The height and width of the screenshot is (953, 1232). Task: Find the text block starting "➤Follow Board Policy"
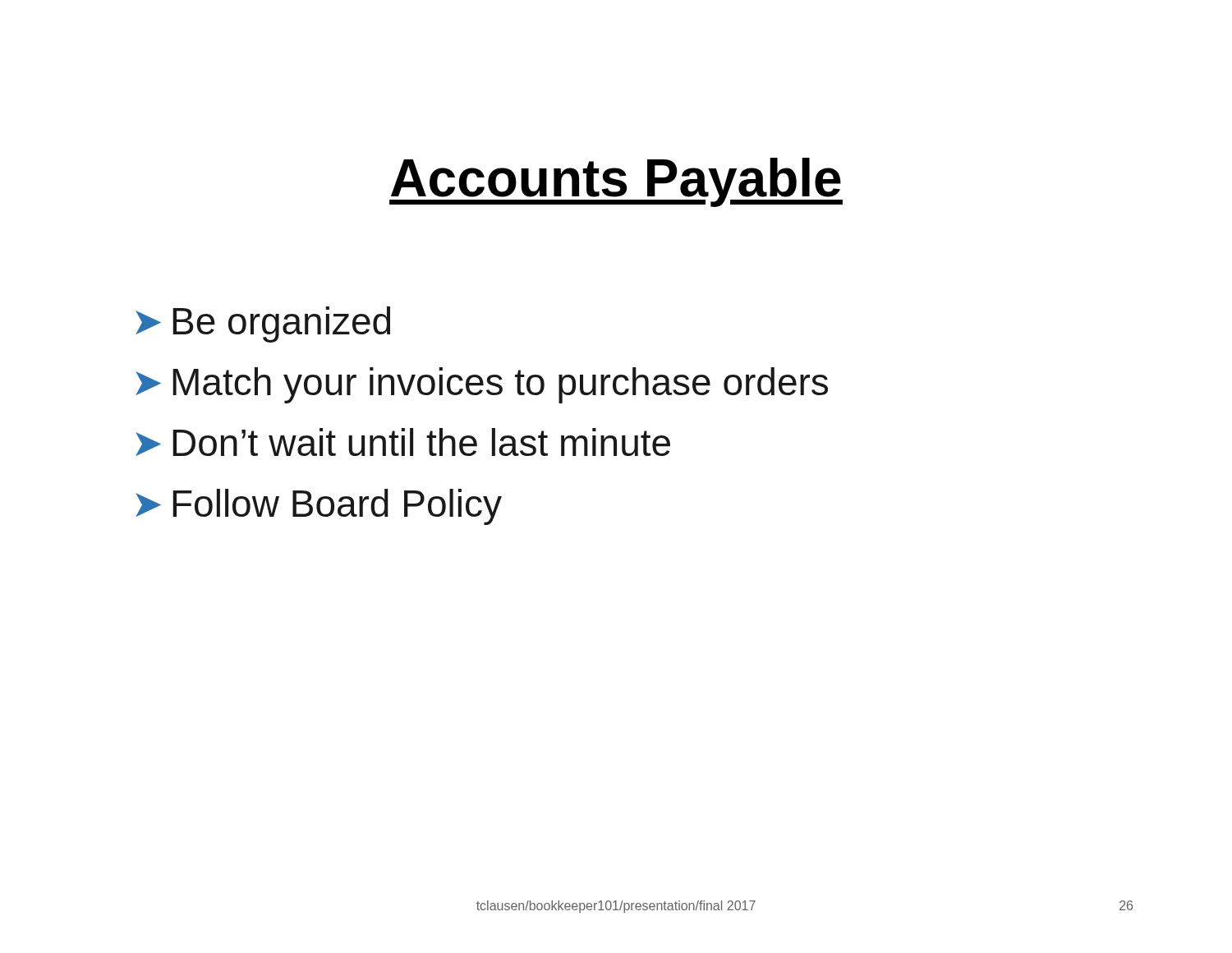click(317, 504)
